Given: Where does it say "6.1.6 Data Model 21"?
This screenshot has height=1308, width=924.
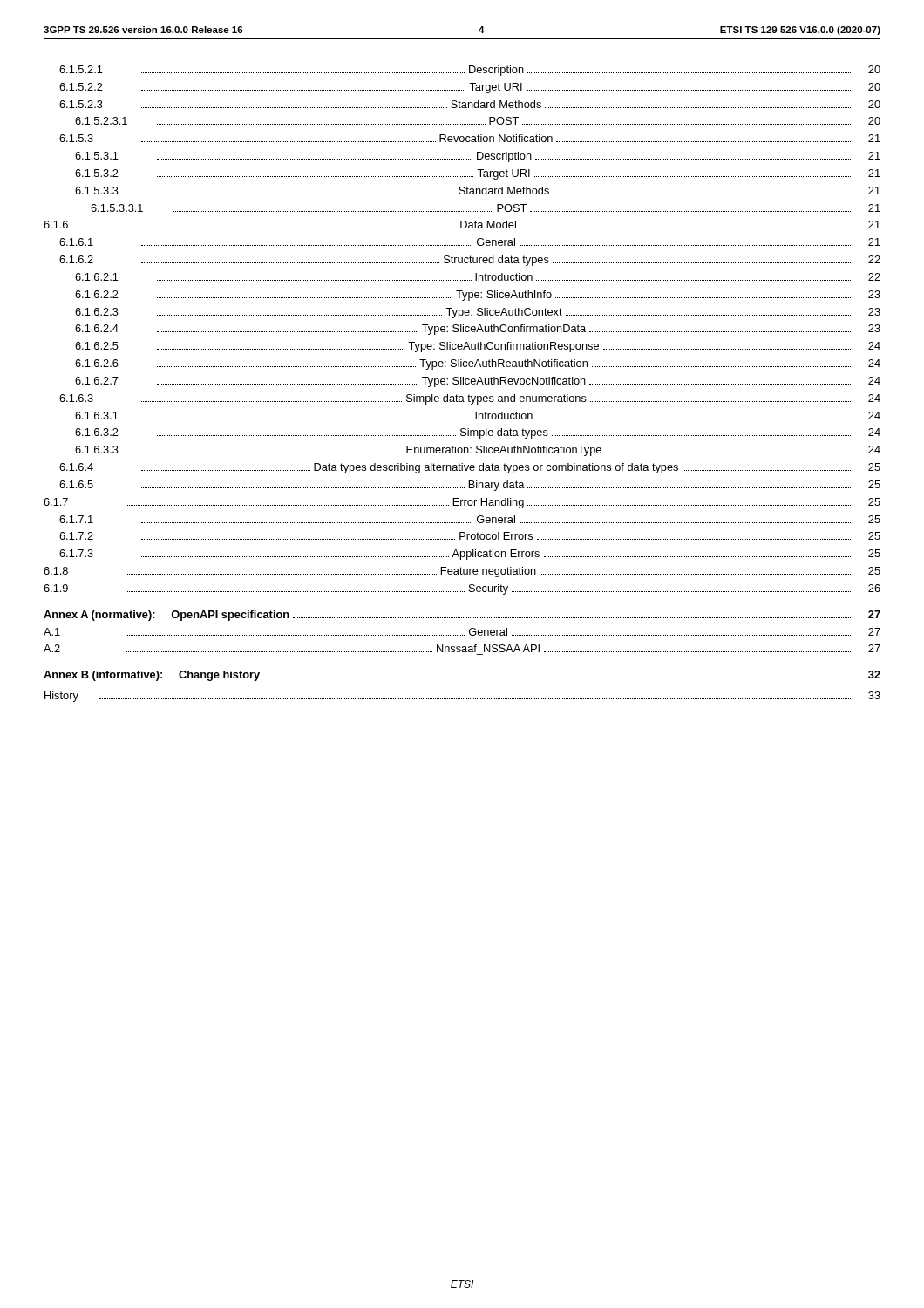Looking at the screenshot, I should (462, 225).
